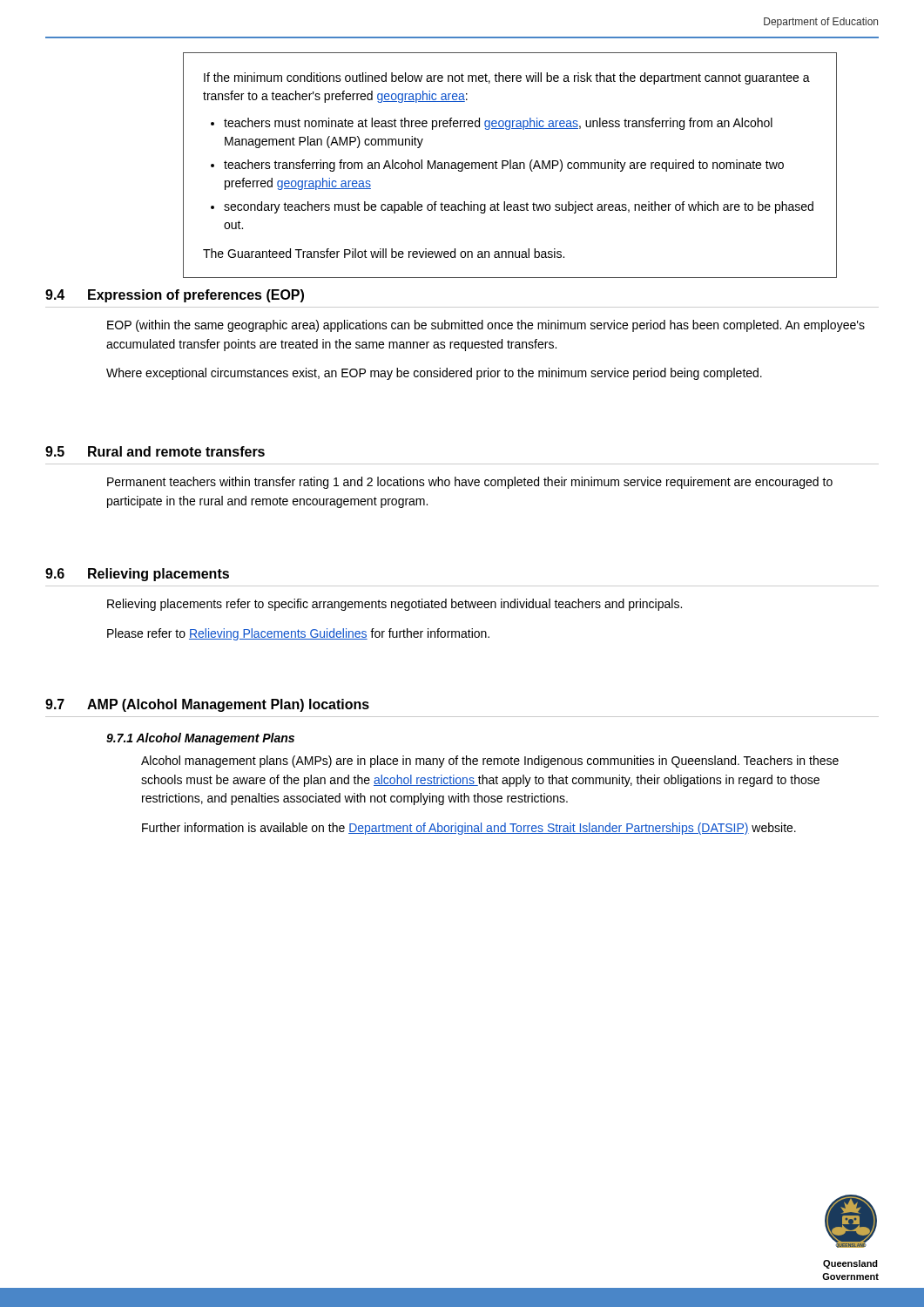
Task: Where is the passage that starts "teachers must nominate"?
Action: coord(498,132)
